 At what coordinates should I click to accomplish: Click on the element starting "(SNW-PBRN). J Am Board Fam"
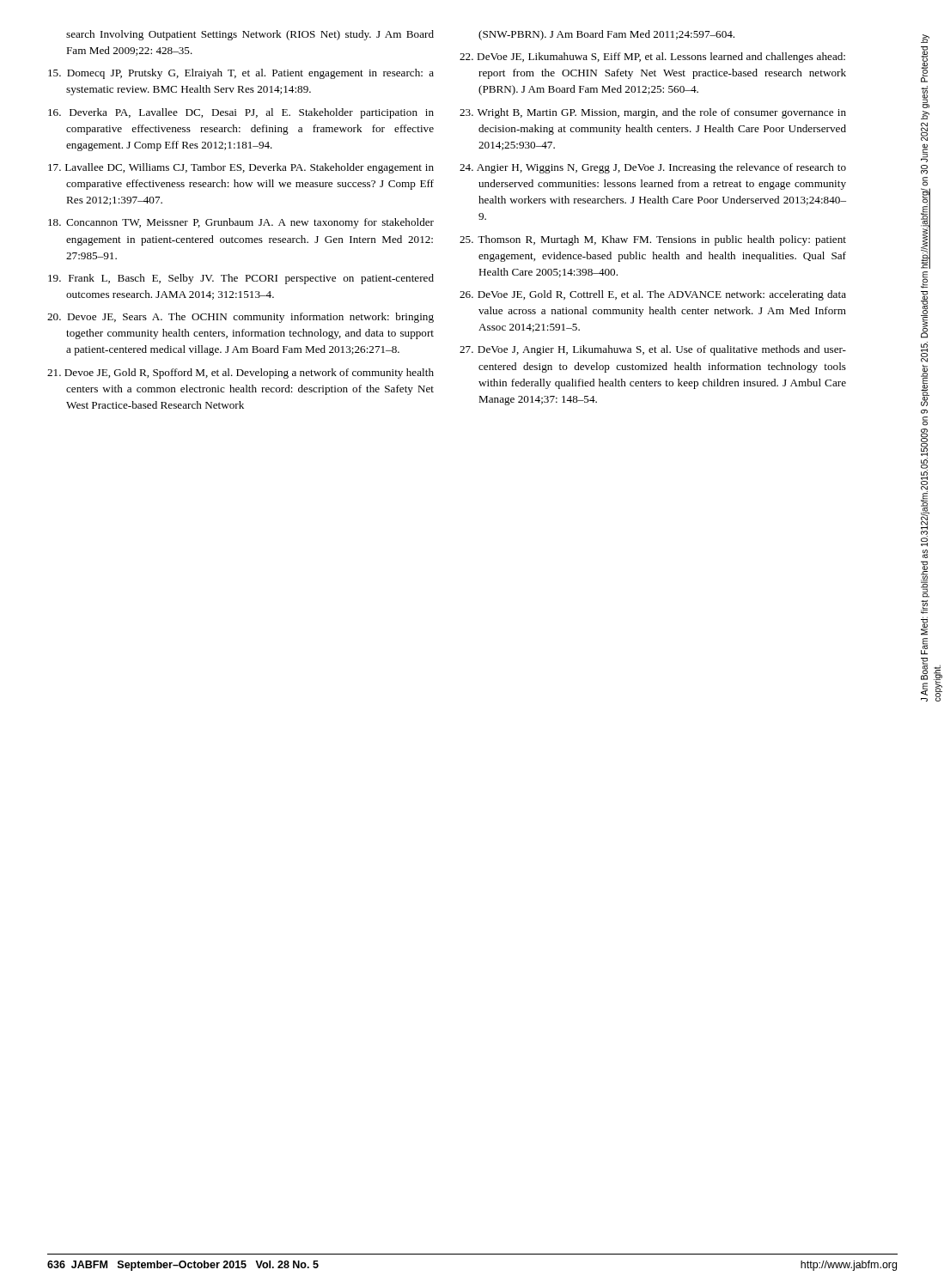[607, 34]
